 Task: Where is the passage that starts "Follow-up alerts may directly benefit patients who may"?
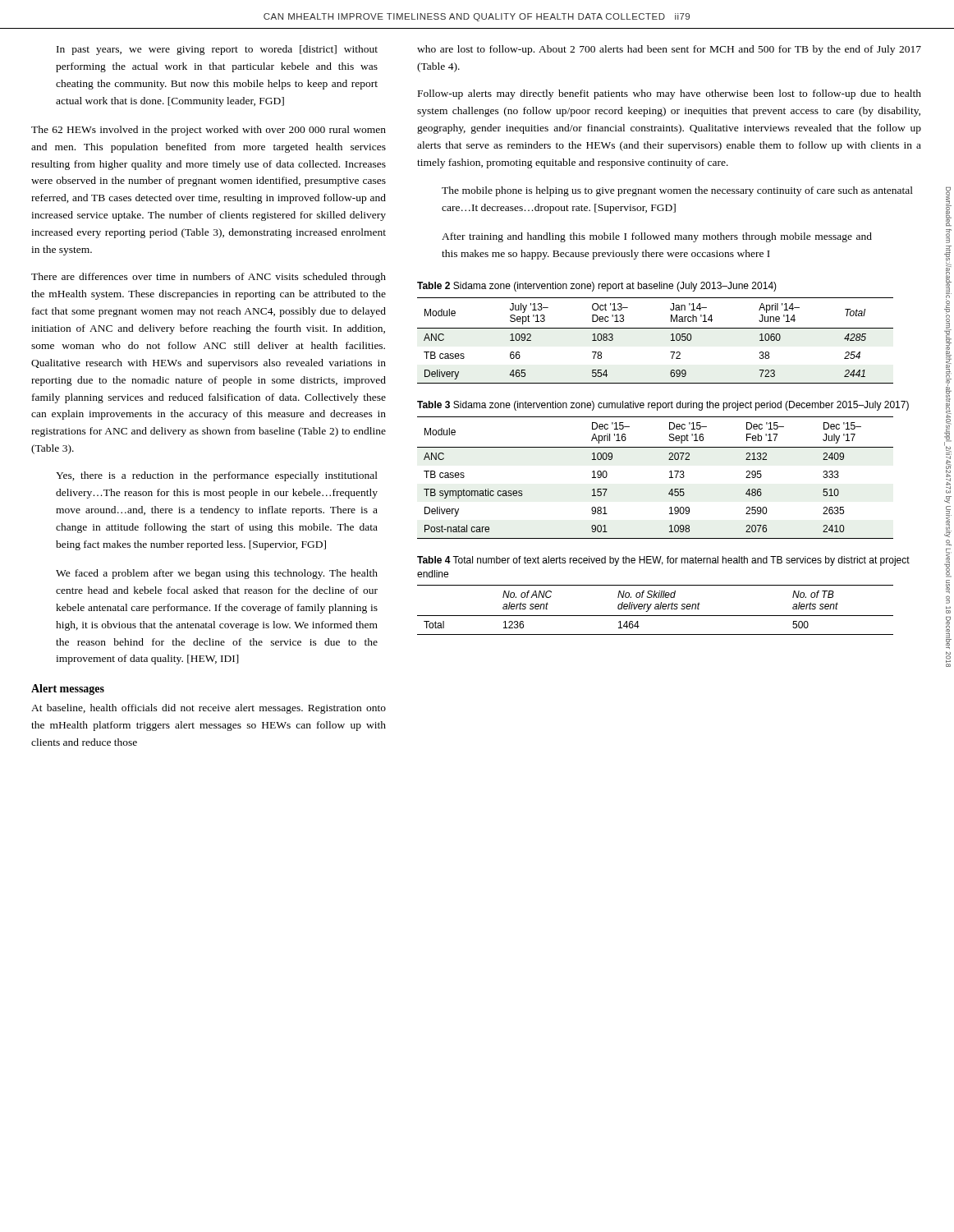point(669,128)
